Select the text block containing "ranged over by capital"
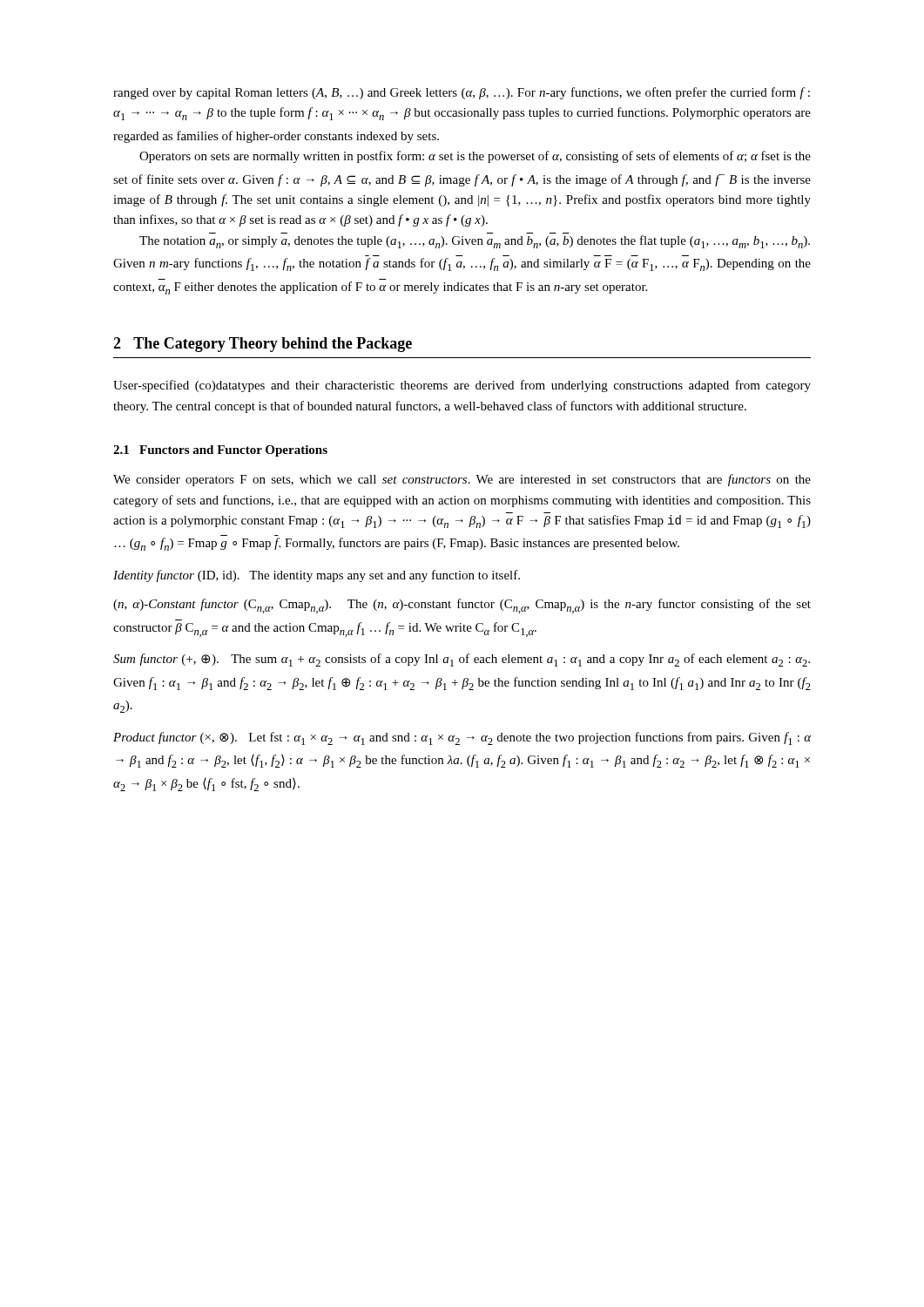The height and width of the screenshot is (1307, 924). pyautogui.click(x=462, y=115)
